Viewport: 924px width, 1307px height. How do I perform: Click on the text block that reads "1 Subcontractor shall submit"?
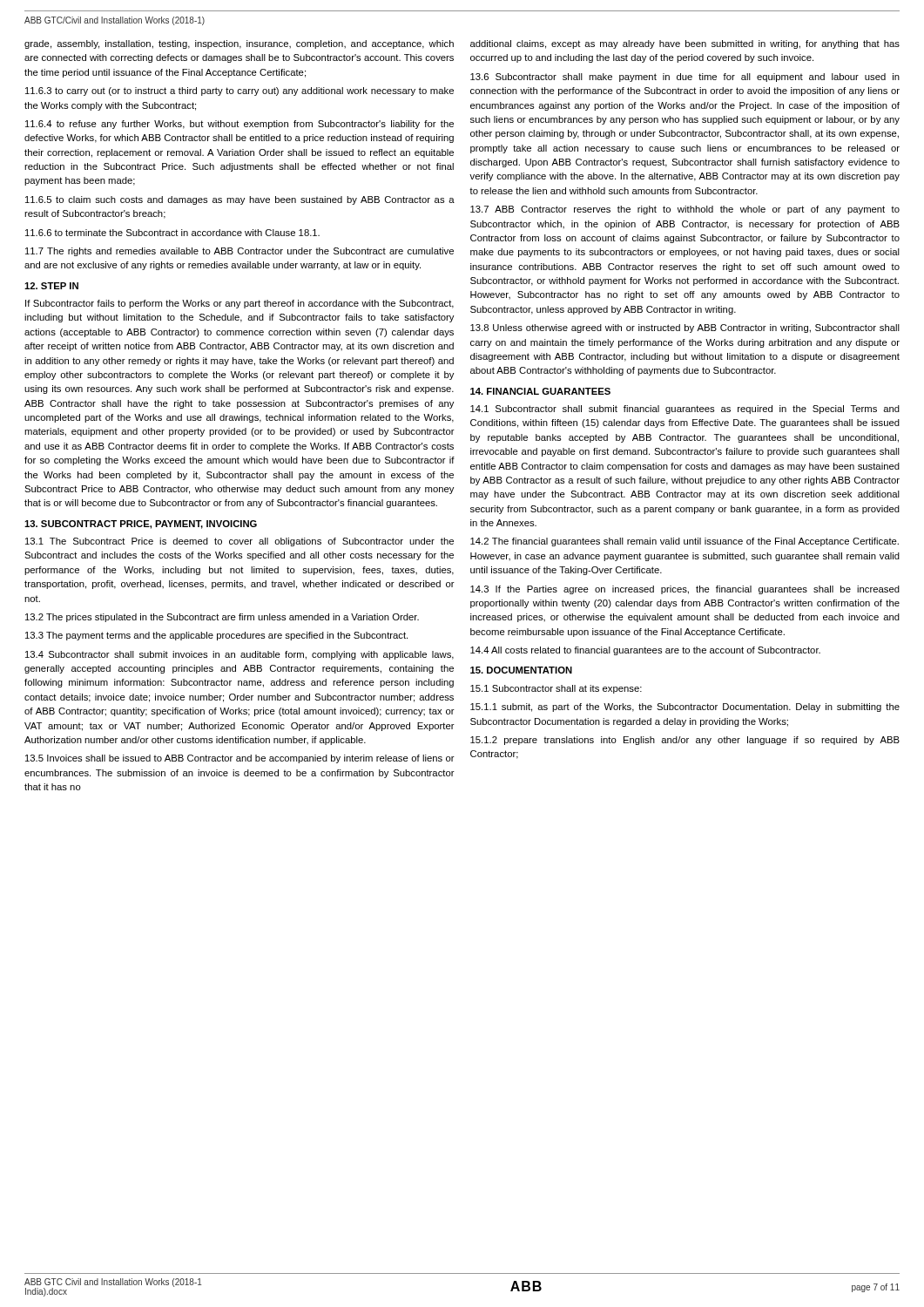685,529
